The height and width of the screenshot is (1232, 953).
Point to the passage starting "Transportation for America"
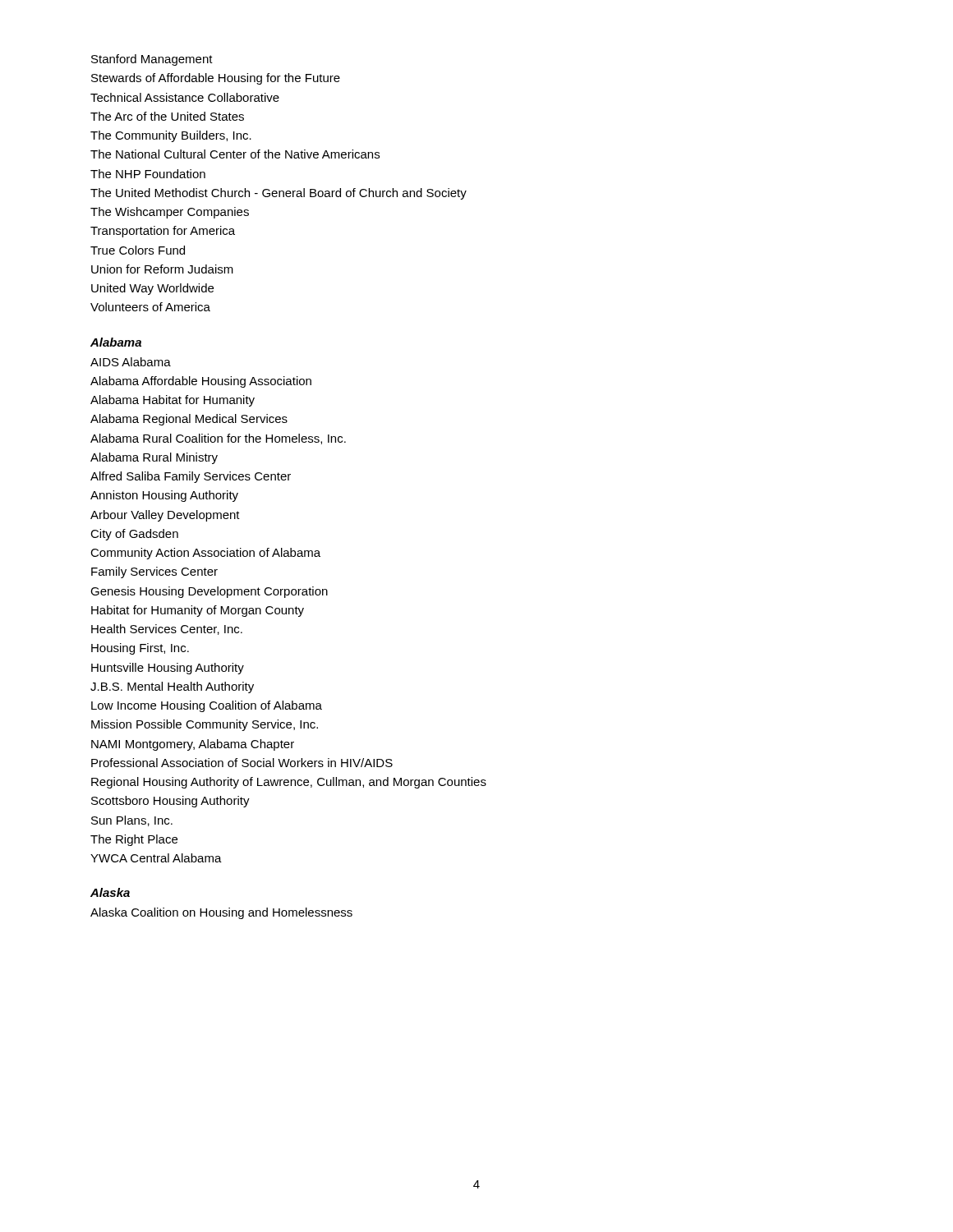click(x=163, y=231)
